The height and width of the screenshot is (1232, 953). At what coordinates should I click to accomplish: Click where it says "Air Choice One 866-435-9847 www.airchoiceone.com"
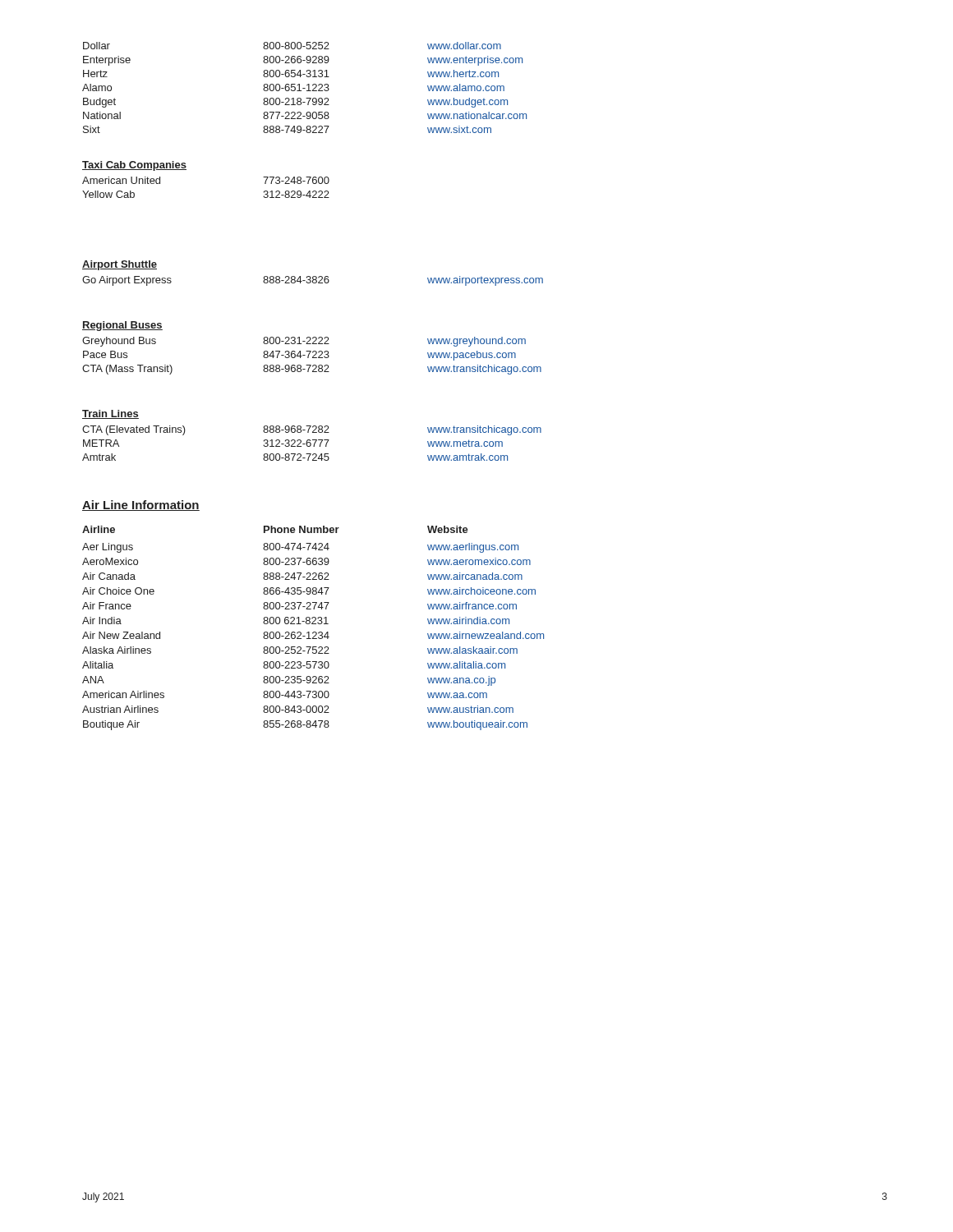coord(309,591)
